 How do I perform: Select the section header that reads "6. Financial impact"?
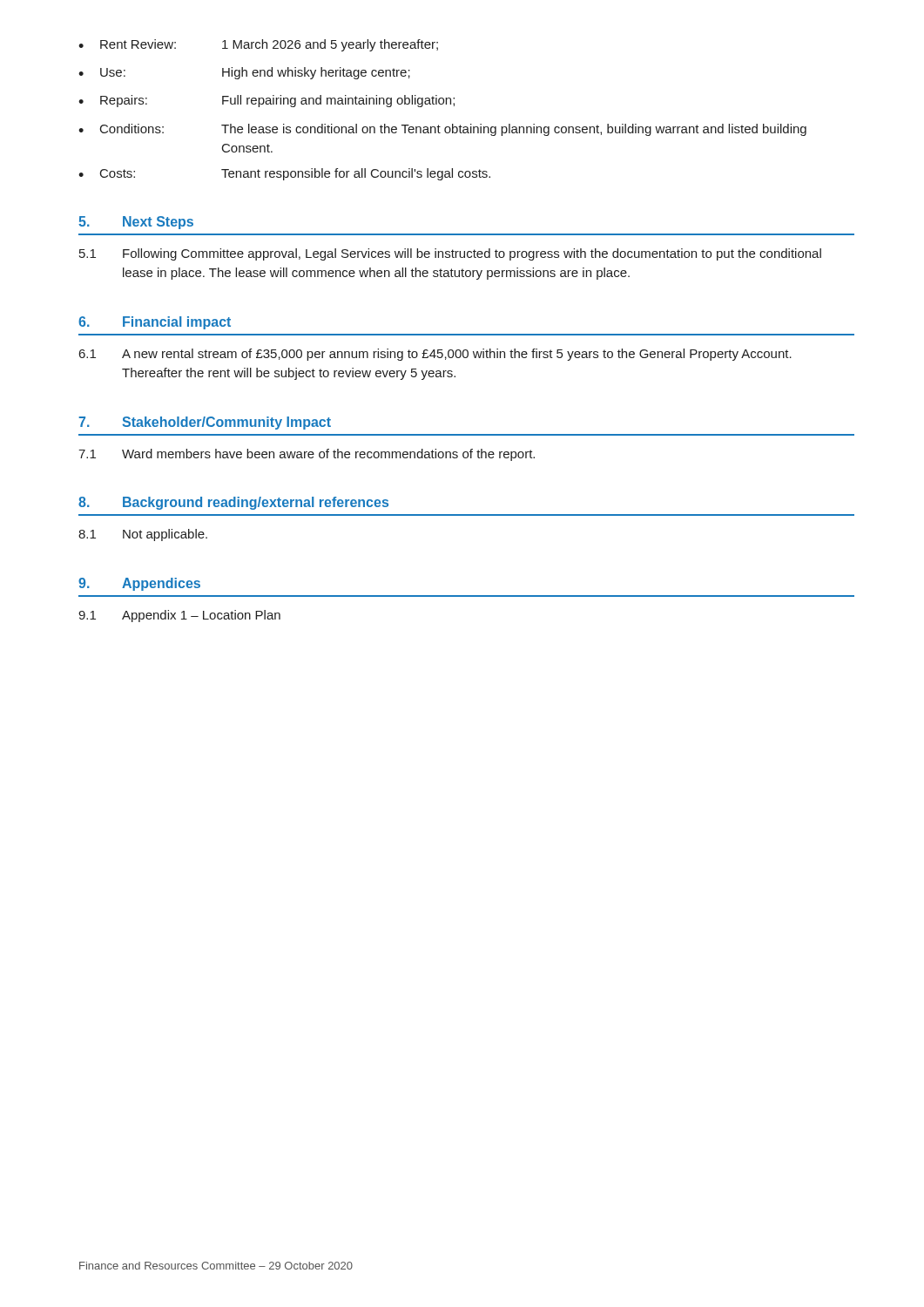[155, 322]
